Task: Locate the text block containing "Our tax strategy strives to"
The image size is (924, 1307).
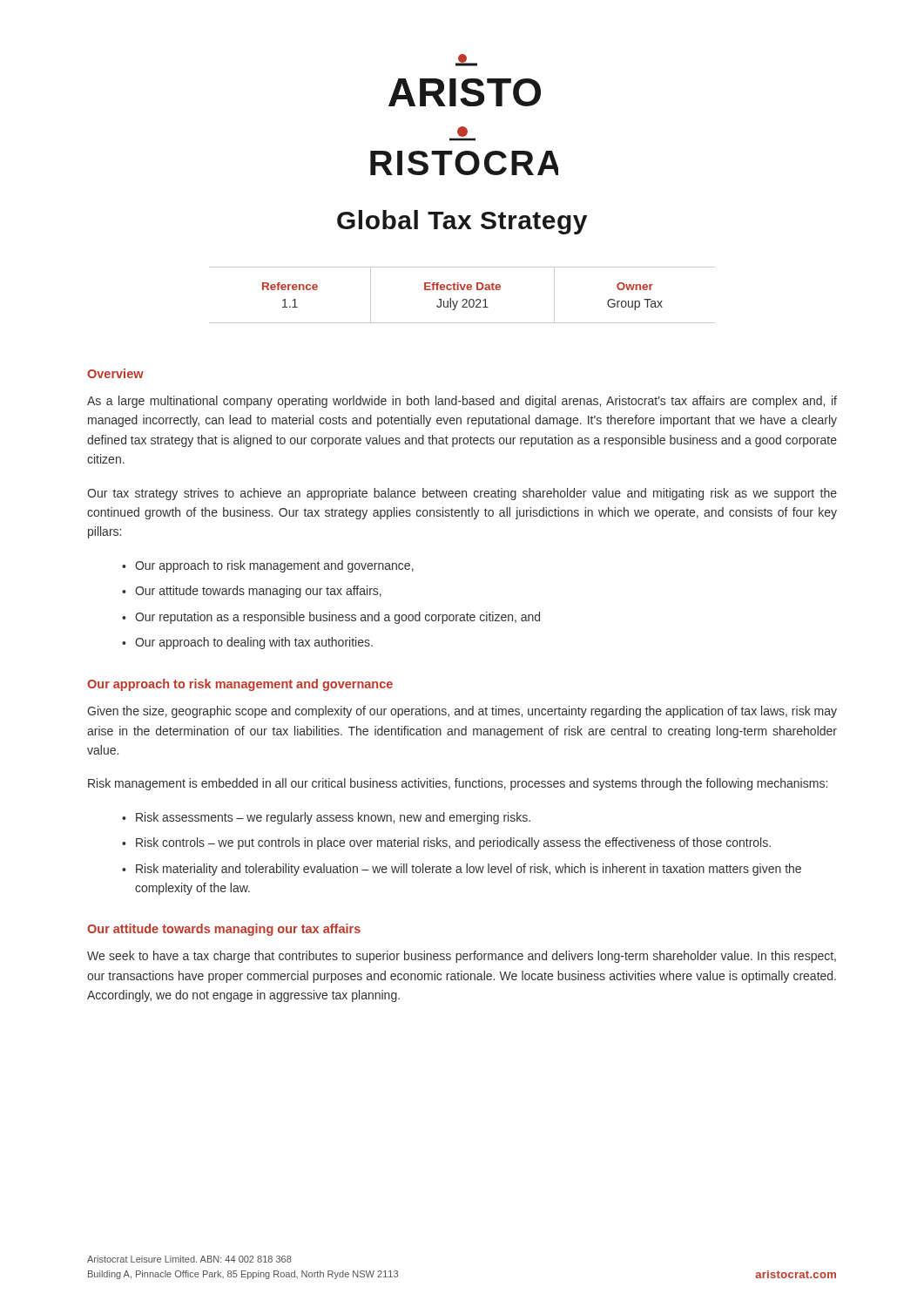Action: pos(462,512)
